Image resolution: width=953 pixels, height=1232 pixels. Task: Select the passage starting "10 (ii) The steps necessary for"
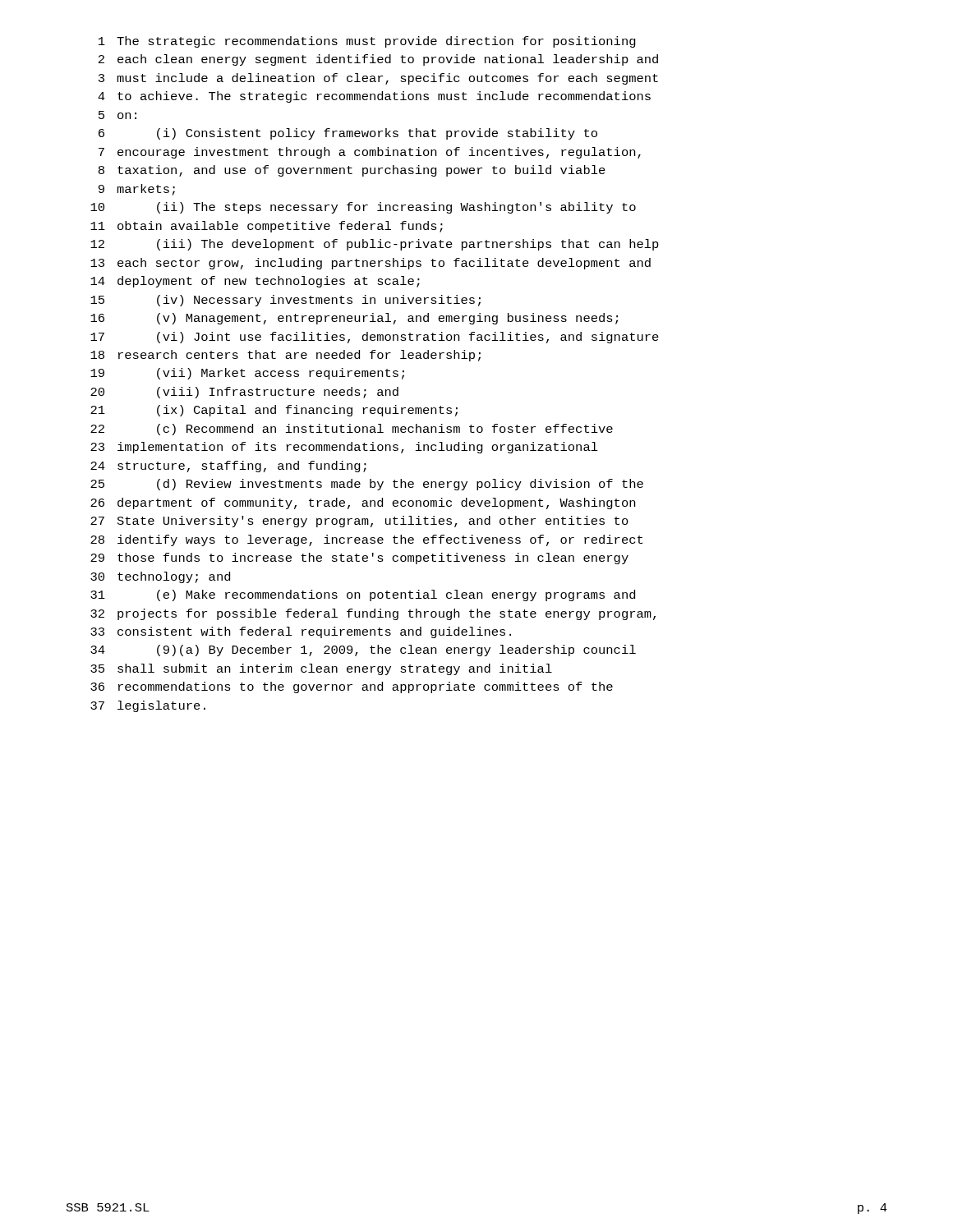click(x=476, y=208)
